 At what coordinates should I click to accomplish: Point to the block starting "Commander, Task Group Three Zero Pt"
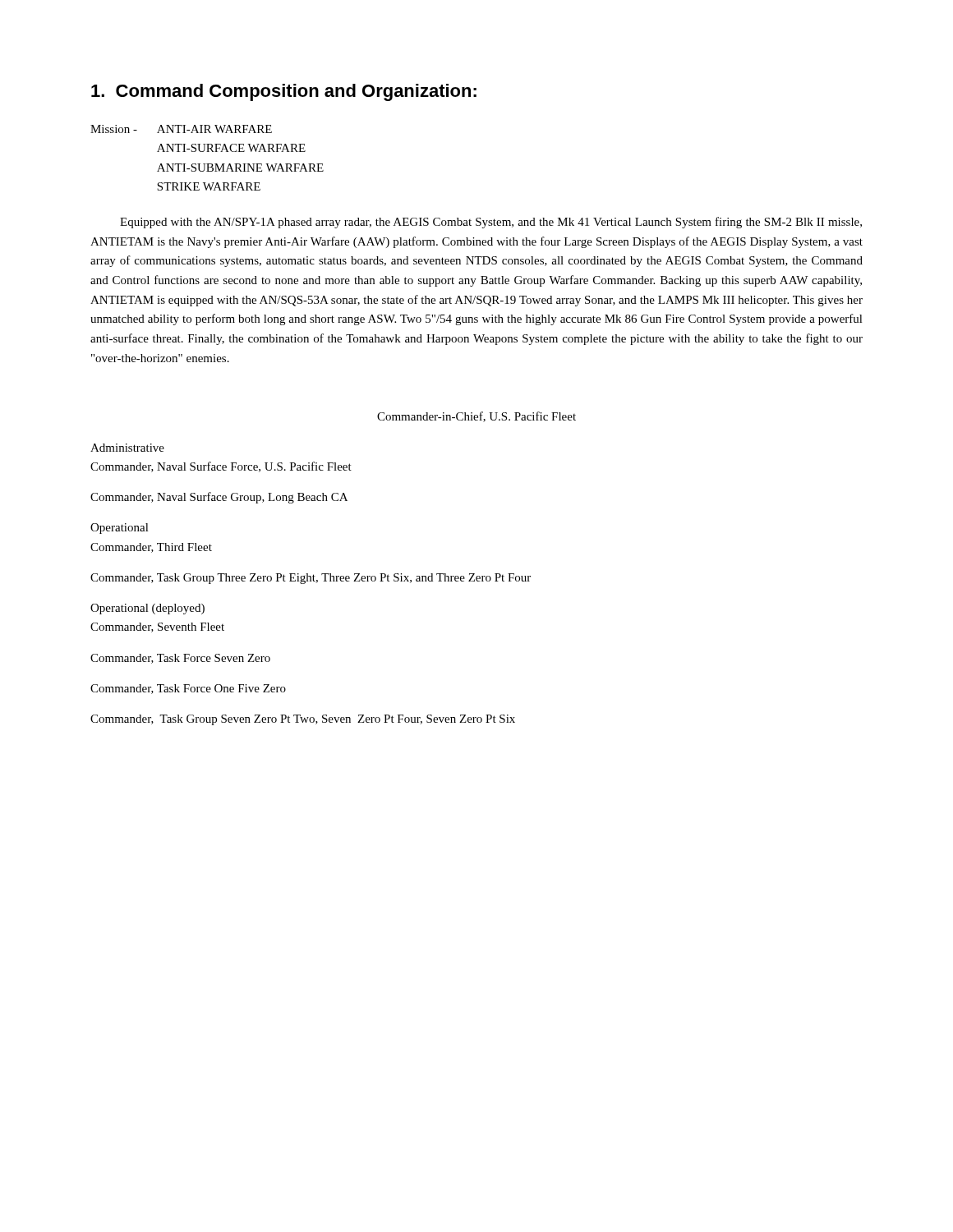point(311,577)
